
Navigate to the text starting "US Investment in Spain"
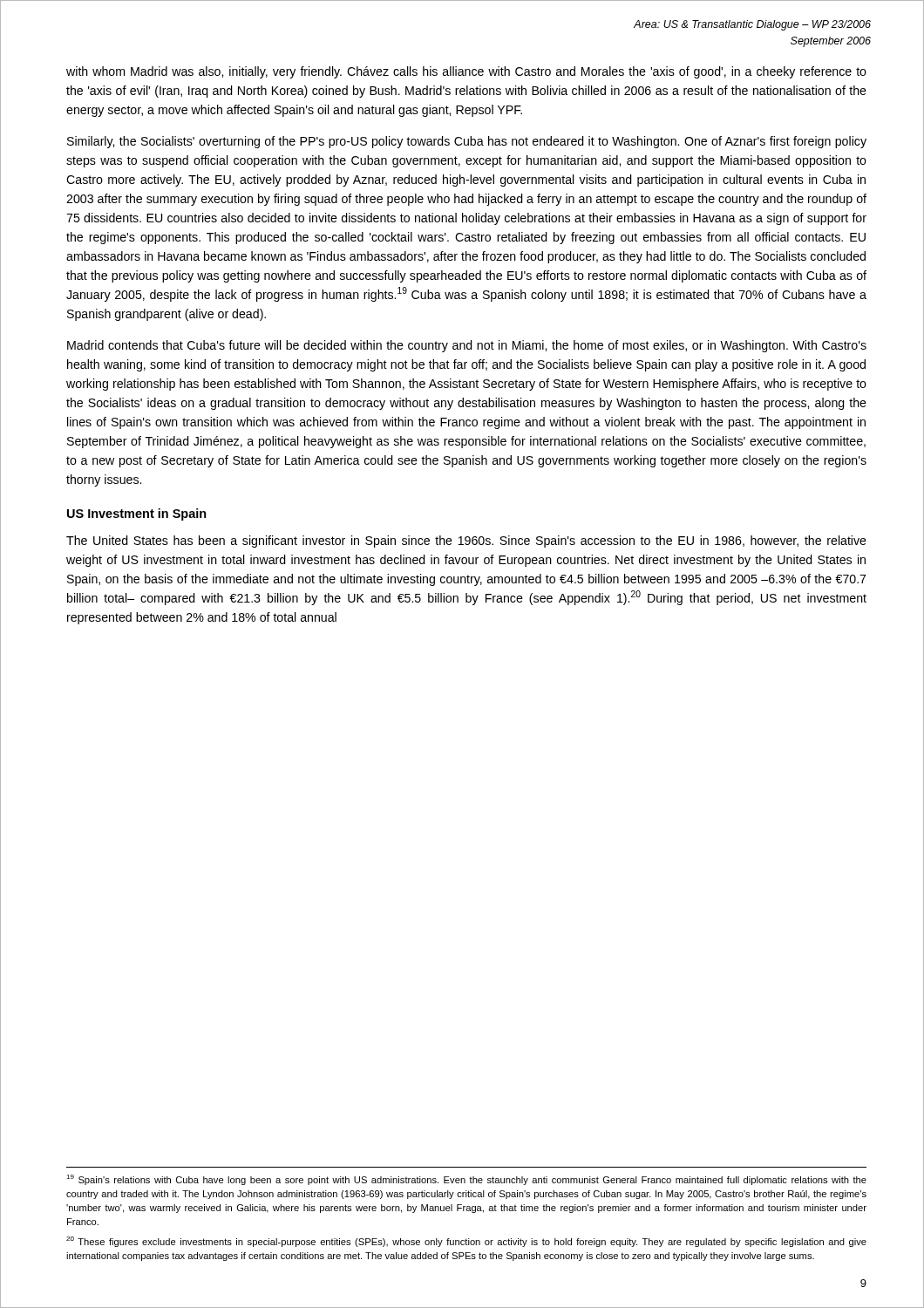coord(136,514)
